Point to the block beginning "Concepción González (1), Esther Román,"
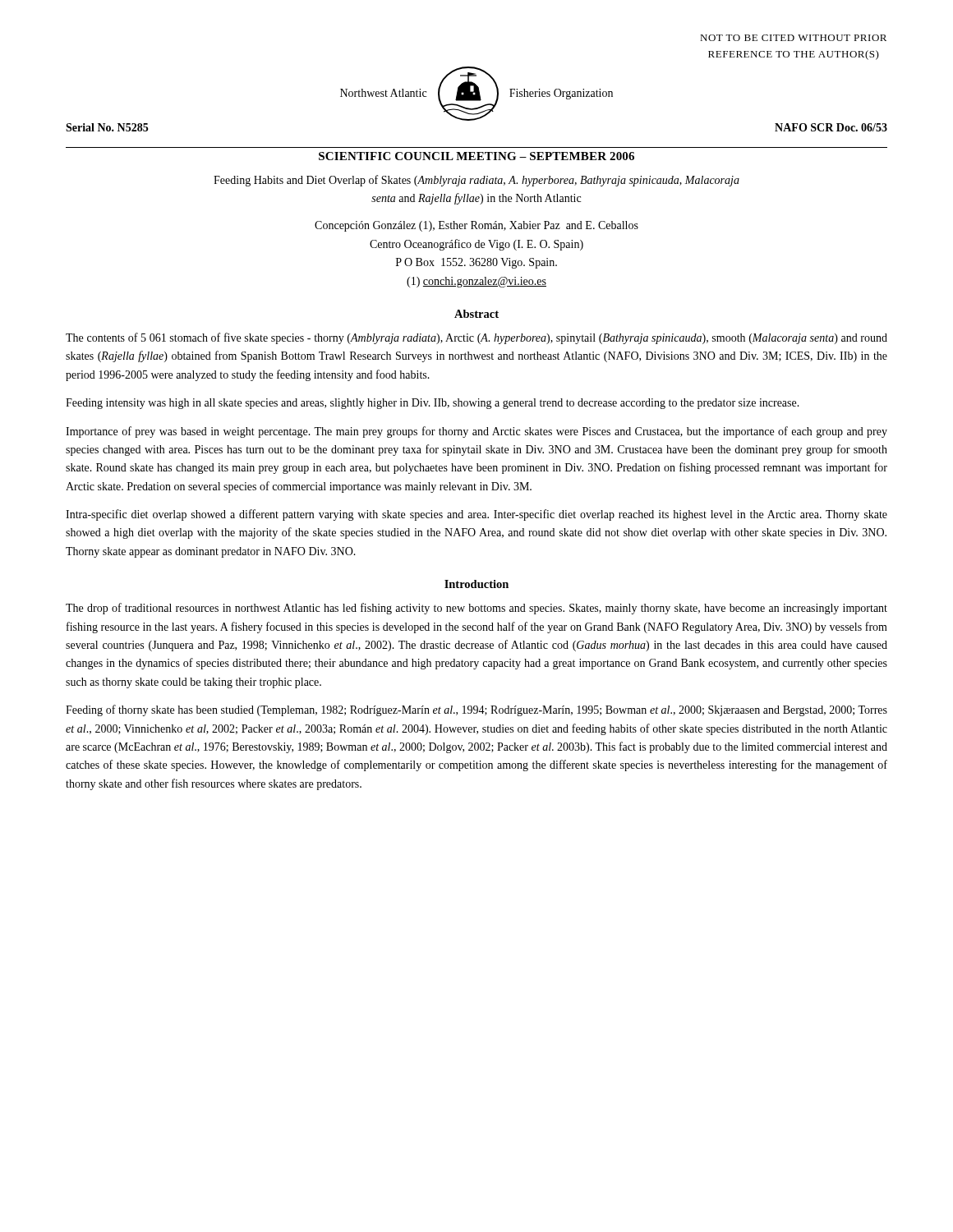 click(x=476, y=253)
